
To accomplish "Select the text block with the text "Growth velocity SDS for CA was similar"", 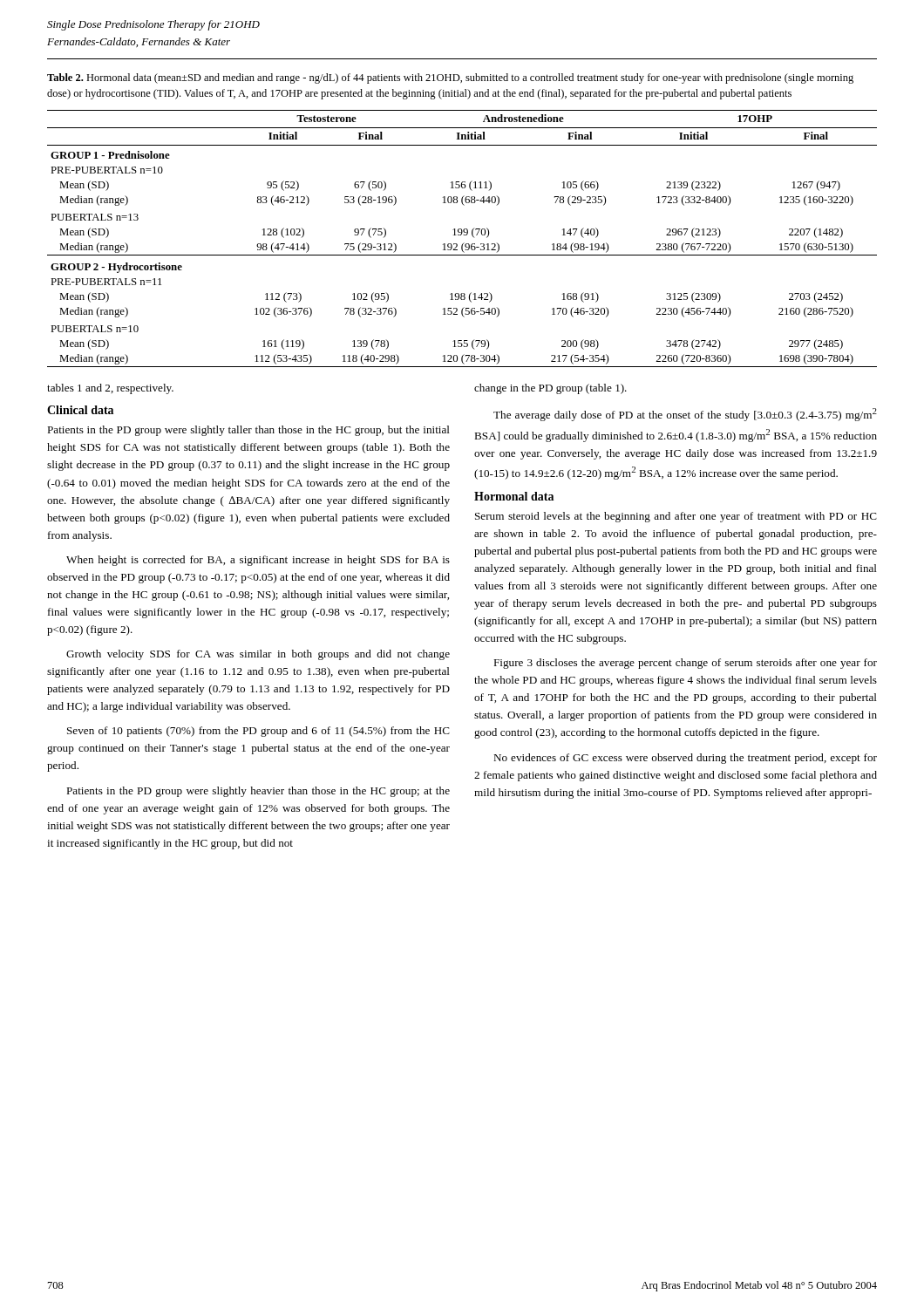I will pyautogui.click(x=248, y=680).
